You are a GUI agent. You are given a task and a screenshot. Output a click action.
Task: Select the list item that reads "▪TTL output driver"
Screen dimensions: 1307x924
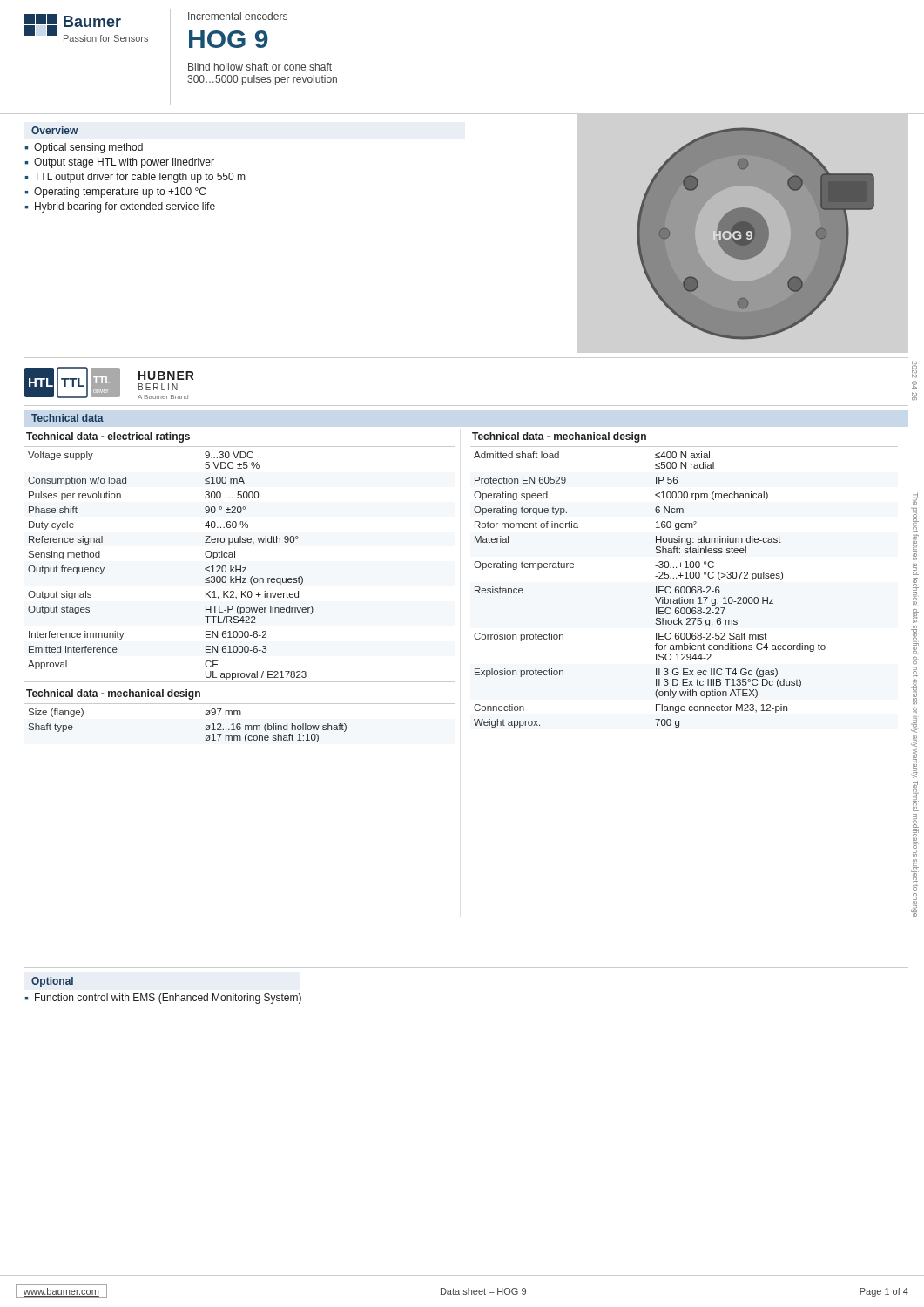(135, 177)
